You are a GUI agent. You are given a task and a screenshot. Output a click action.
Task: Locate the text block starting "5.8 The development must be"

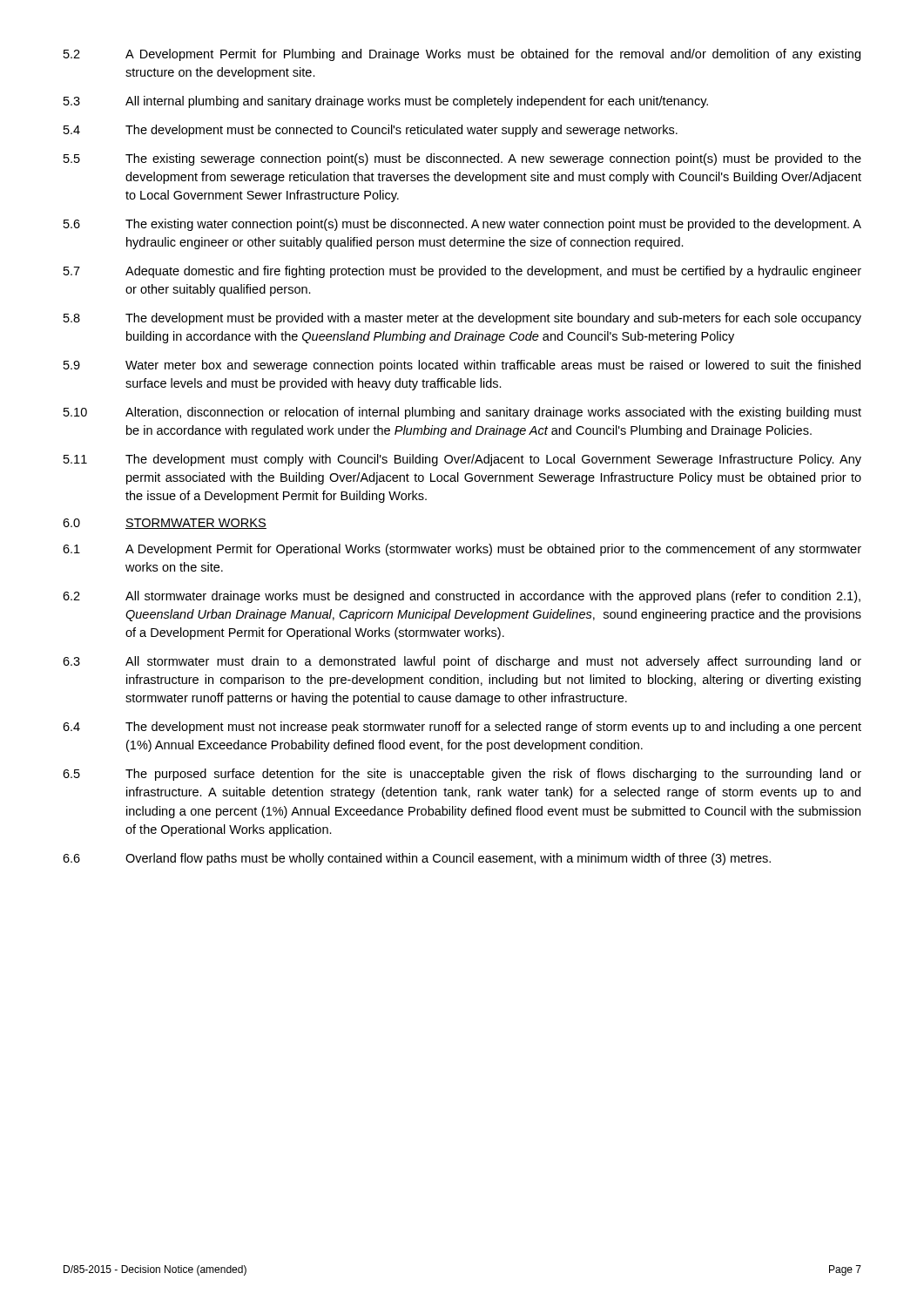coord(462,328)
